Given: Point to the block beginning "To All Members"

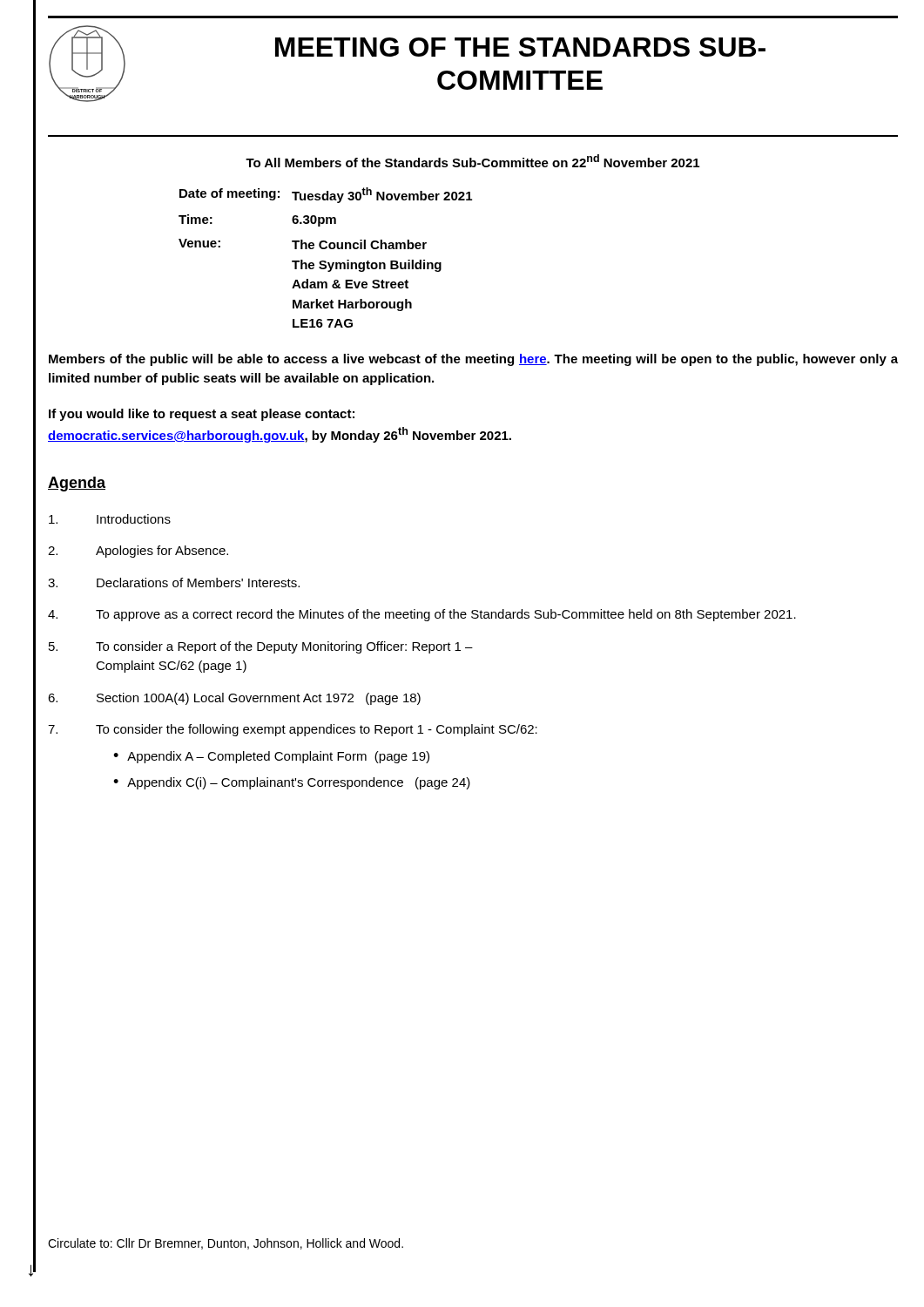Looking at the screenshot, I should point(473,161).
